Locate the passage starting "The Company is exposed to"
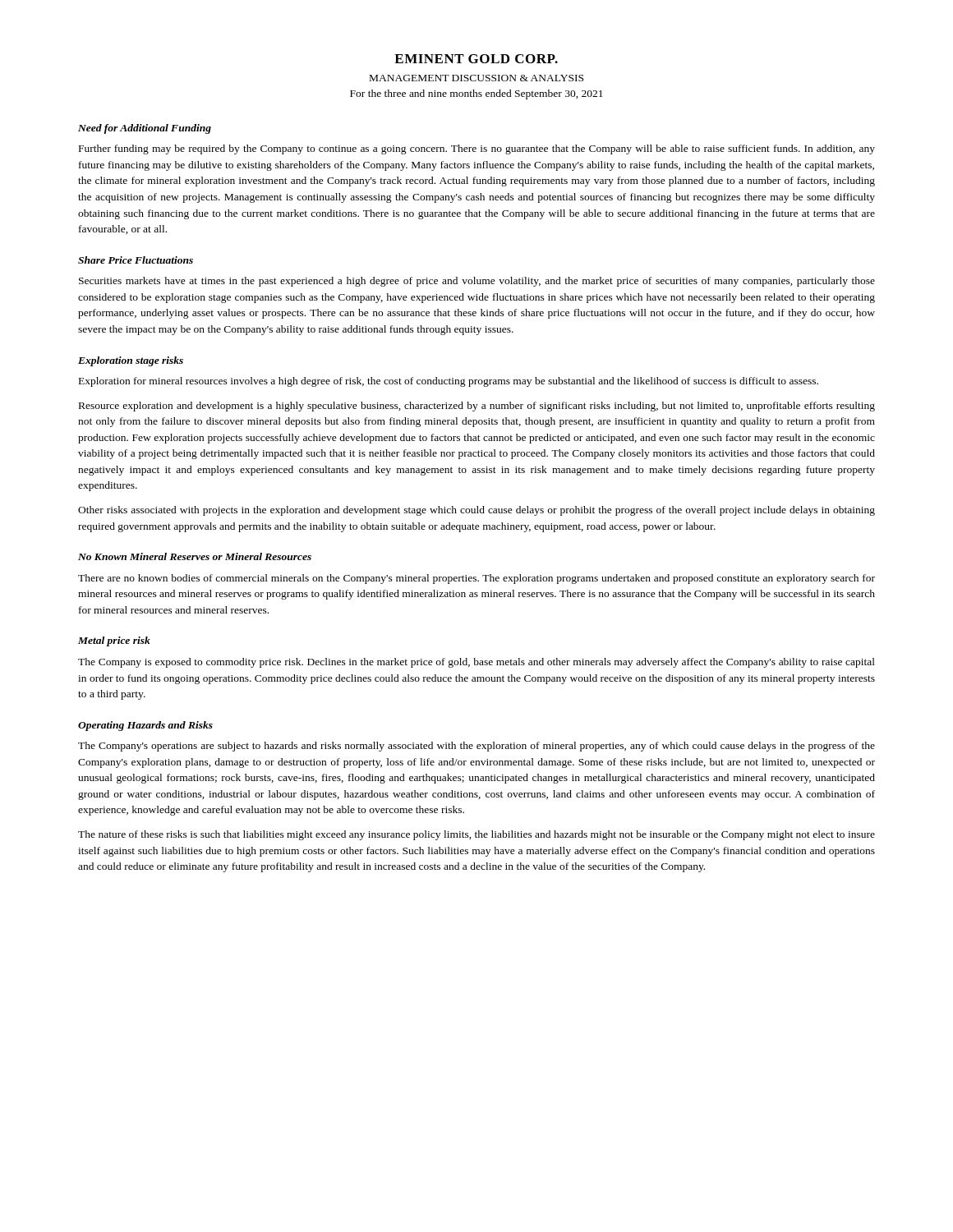 (x=476, y=678)
